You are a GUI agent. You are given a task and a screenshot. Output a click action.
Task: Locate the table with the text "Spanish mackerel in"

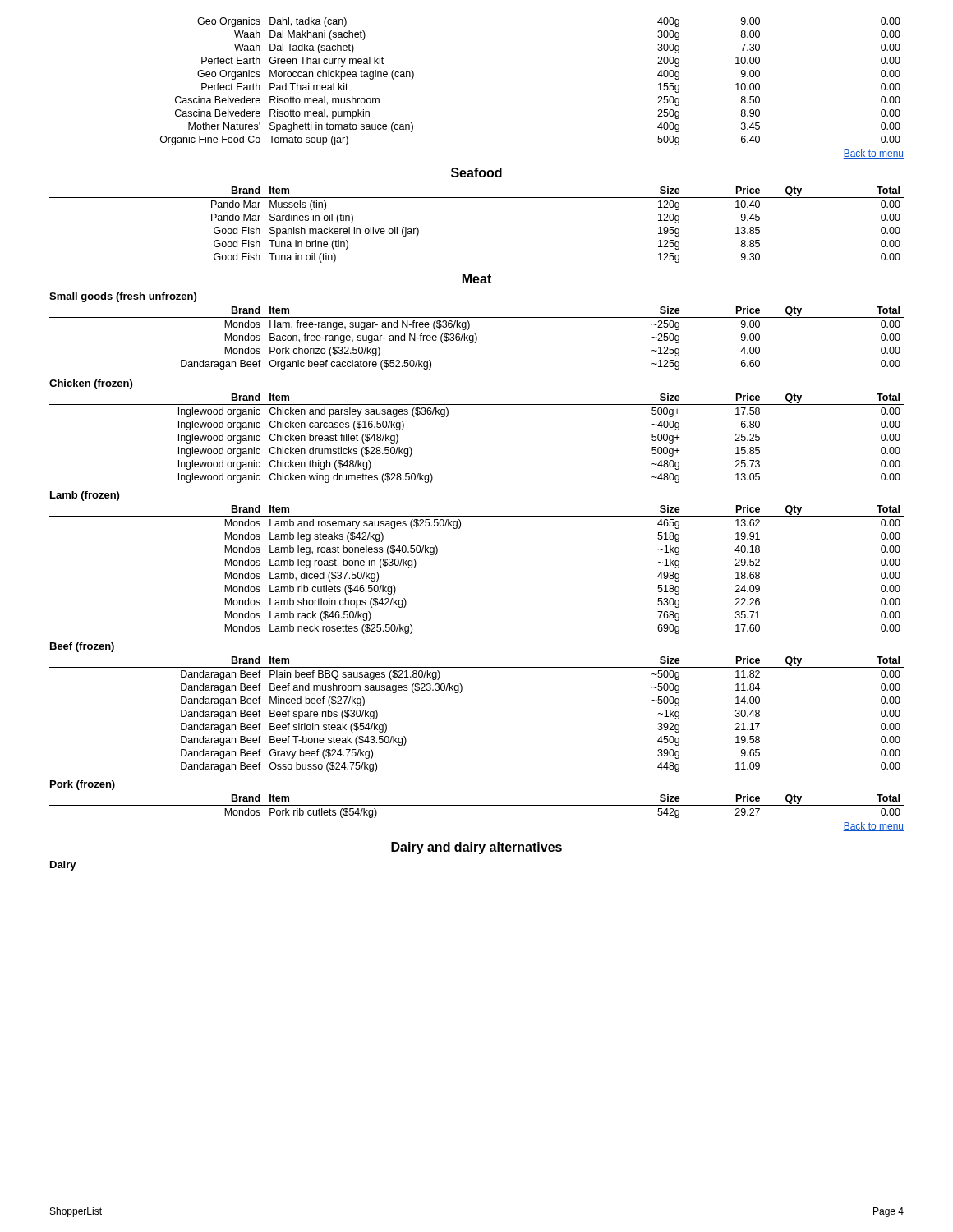pos(476,224)
